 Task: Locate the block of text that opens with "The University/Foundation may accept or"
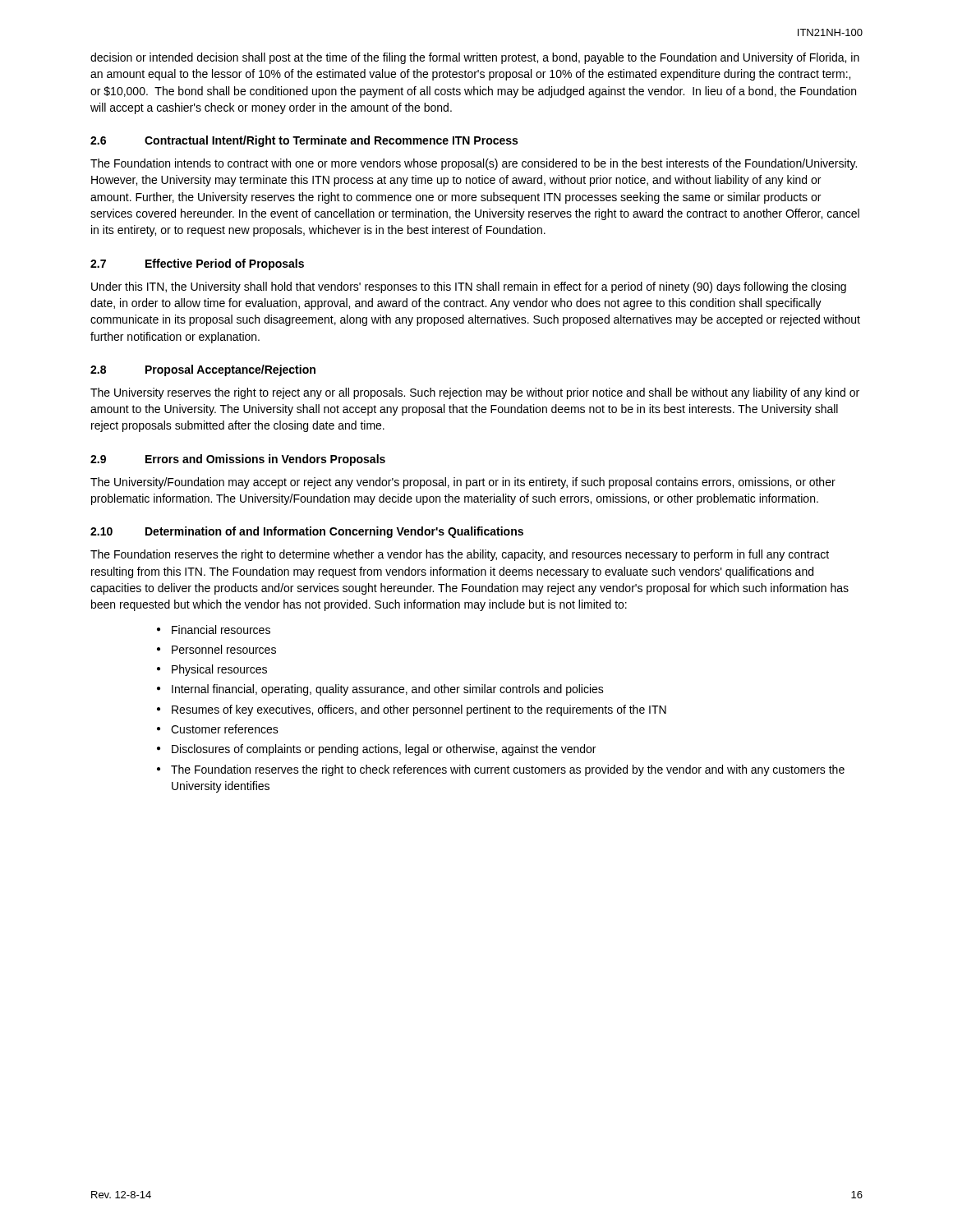(463, 490)
